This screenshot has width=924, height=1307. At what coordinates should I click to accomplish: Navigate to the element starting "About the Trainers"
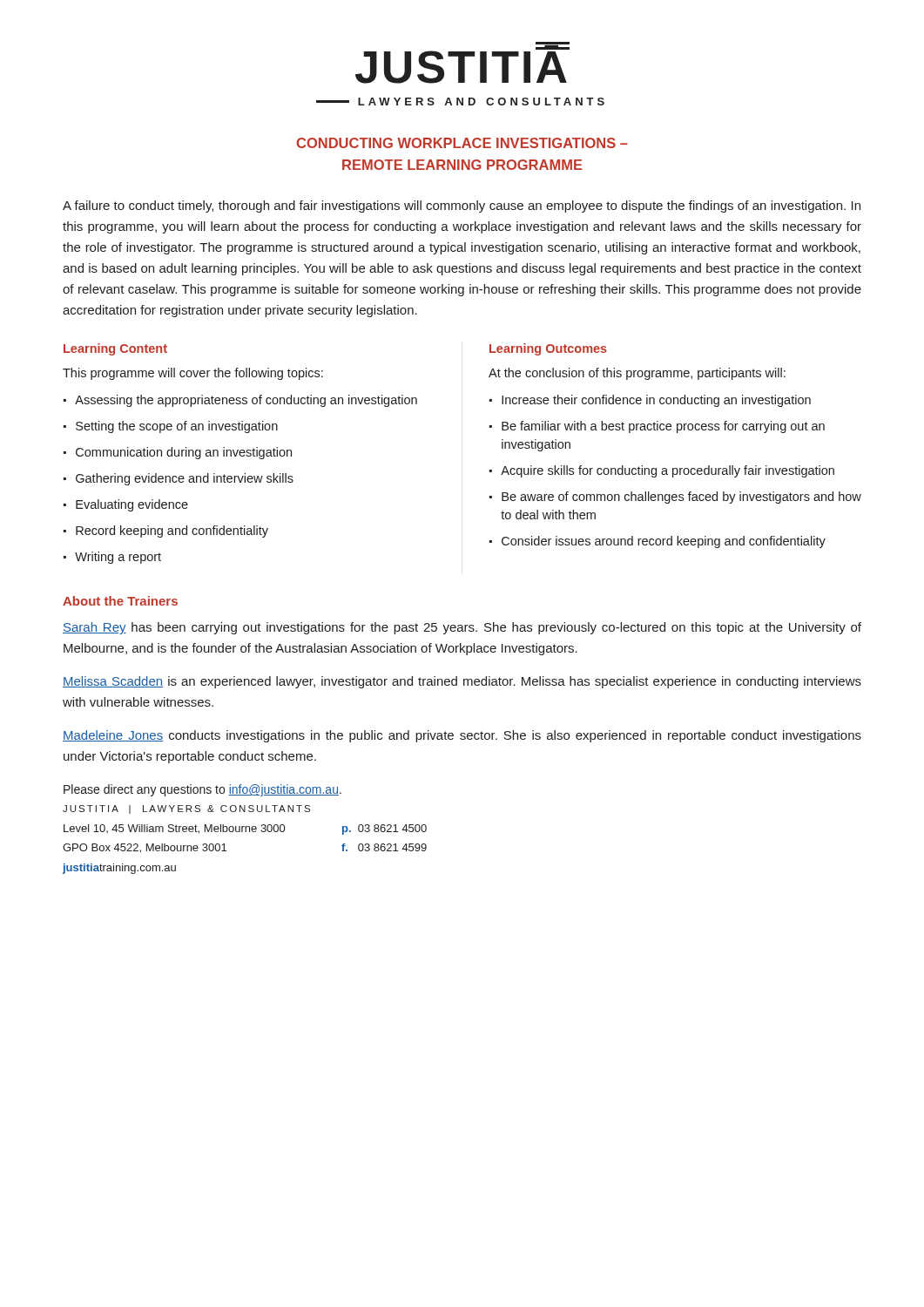coord(120,601)
